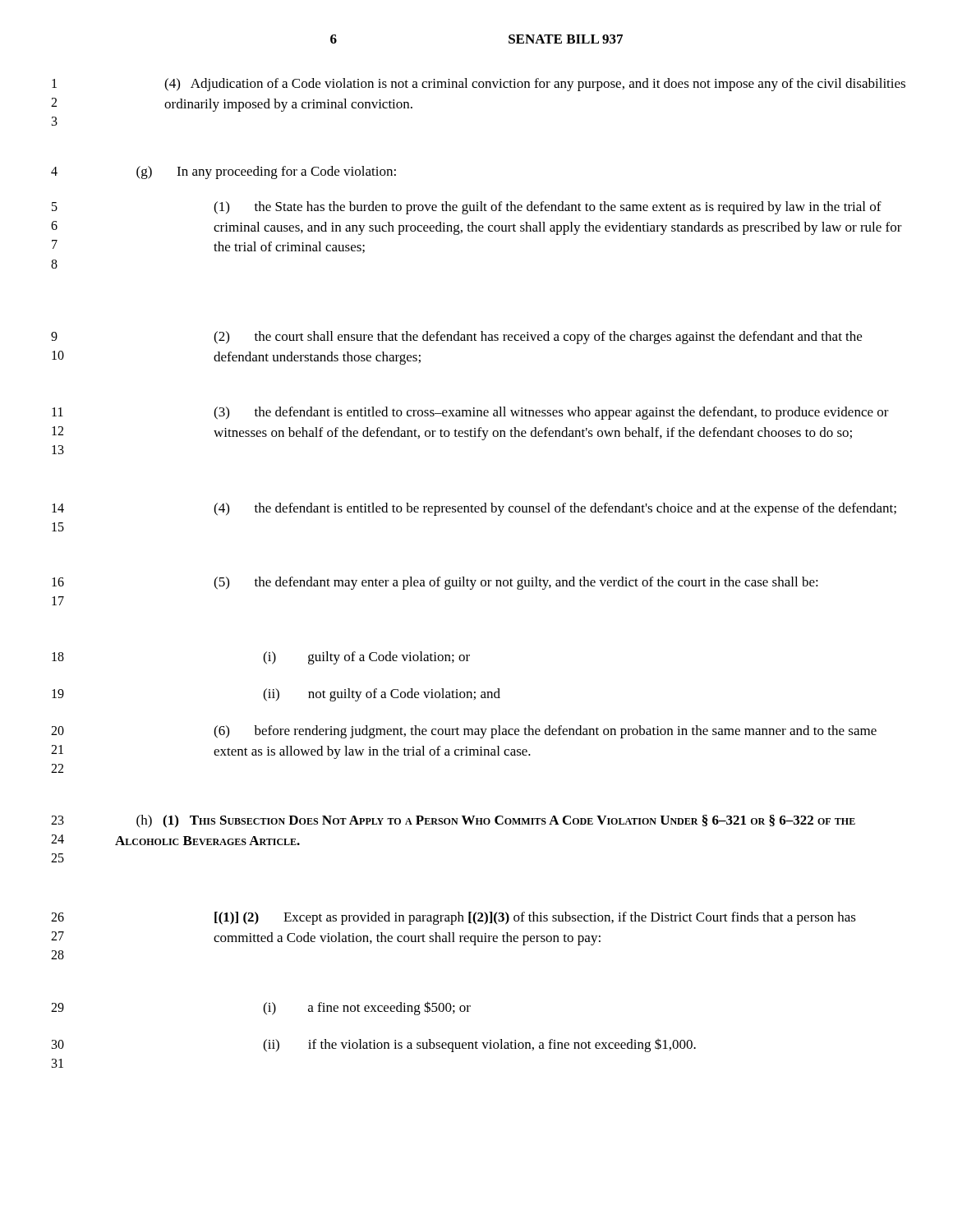Find the element starting "1 2 3 (4) Adjudication of"

click(479, 85)
